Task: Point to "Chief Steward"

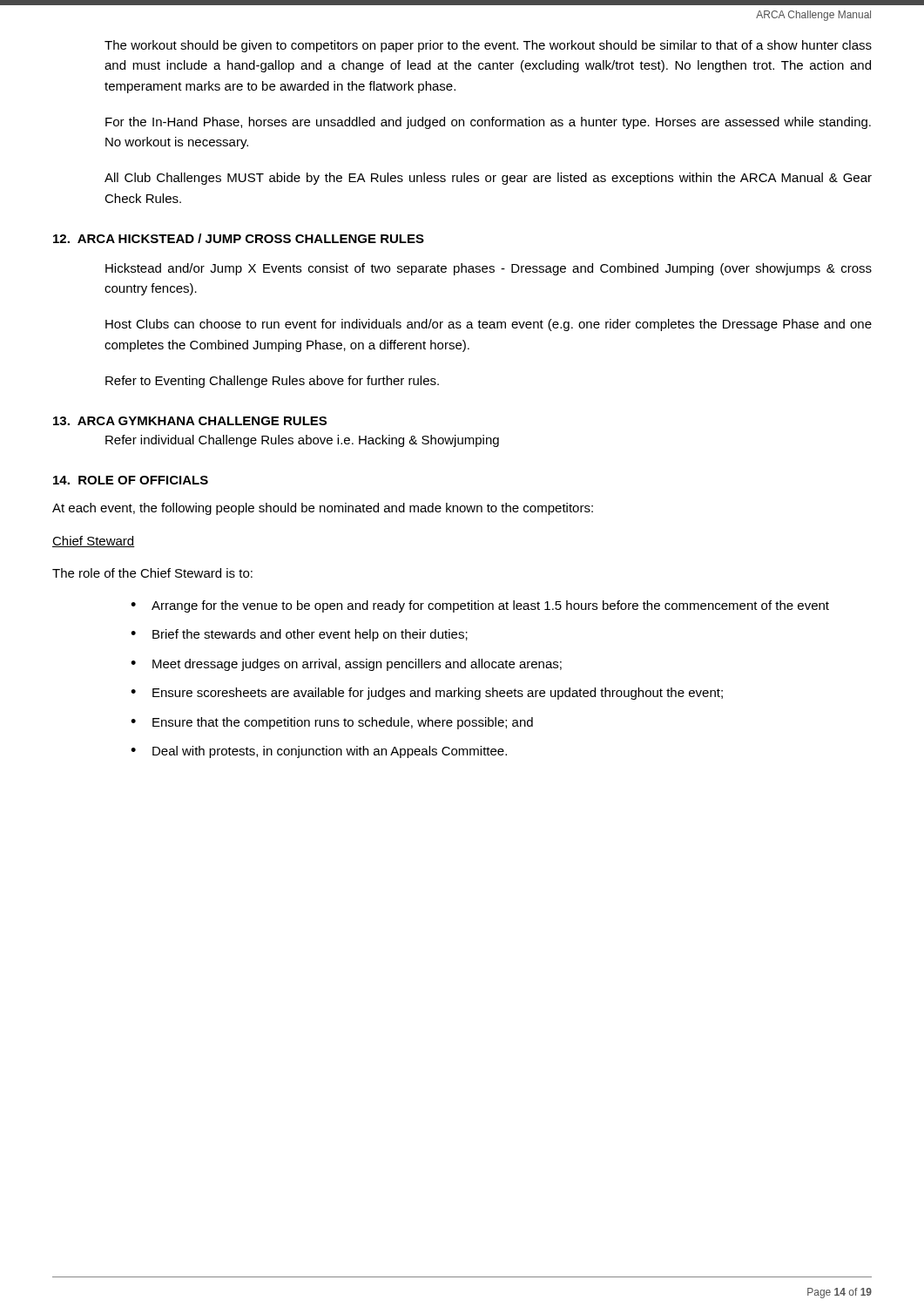Action: (x=93, y=540)
